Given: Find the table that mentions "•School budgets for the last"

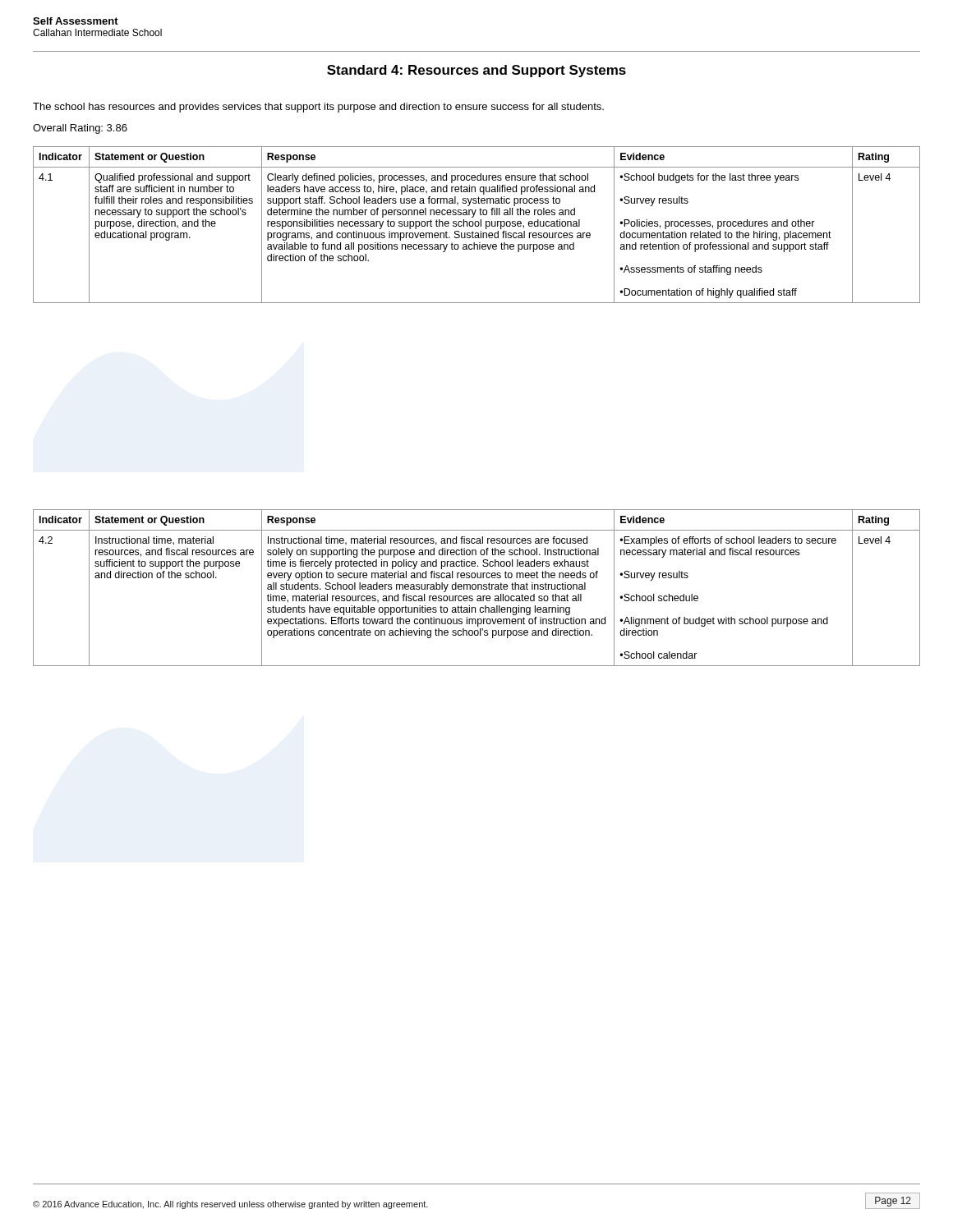Looking at the screenshot, I should 476,225.
